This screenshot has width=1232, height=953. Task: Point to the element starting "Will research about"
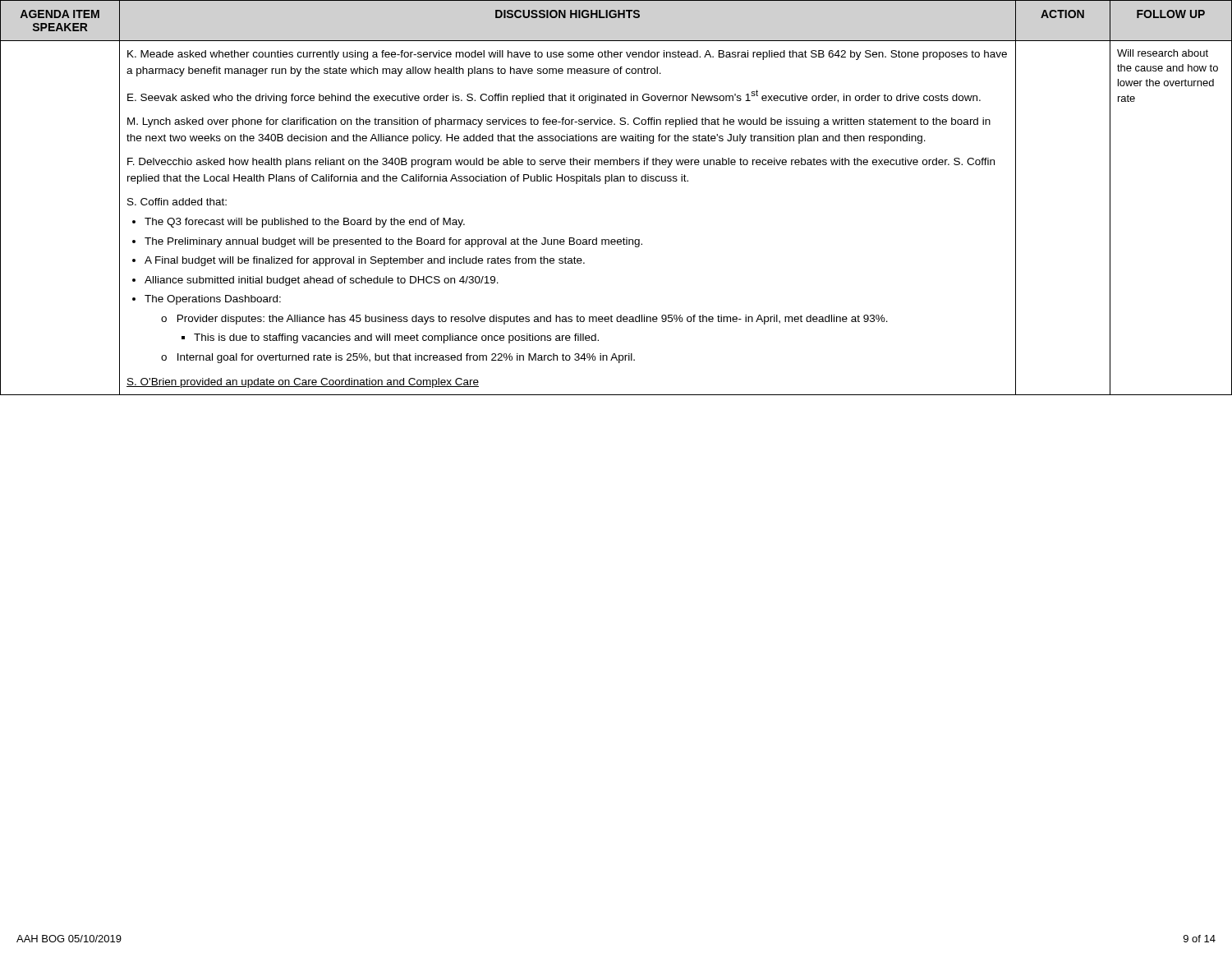point(1171,76)
